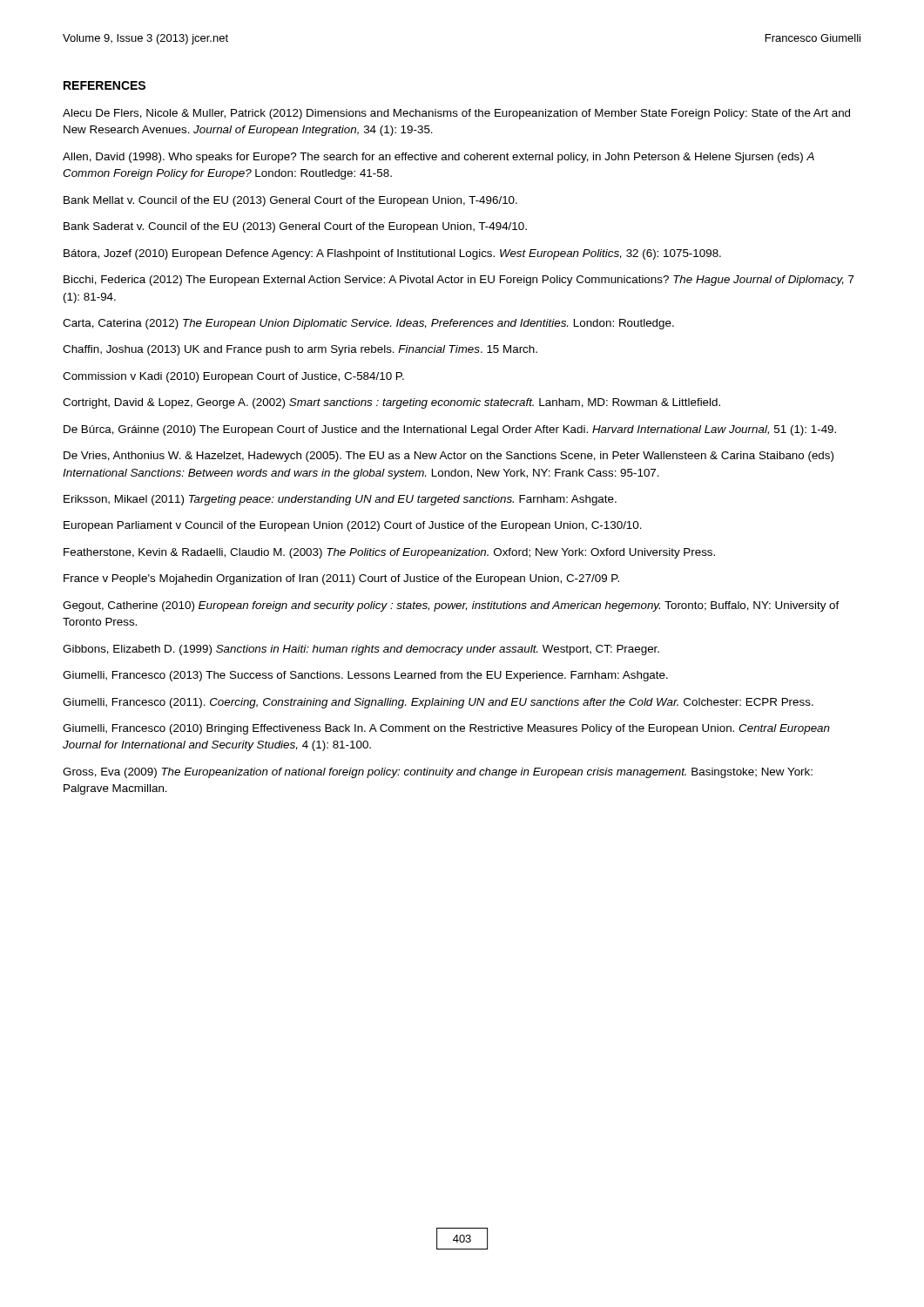Select a section header

coord(104,85)
